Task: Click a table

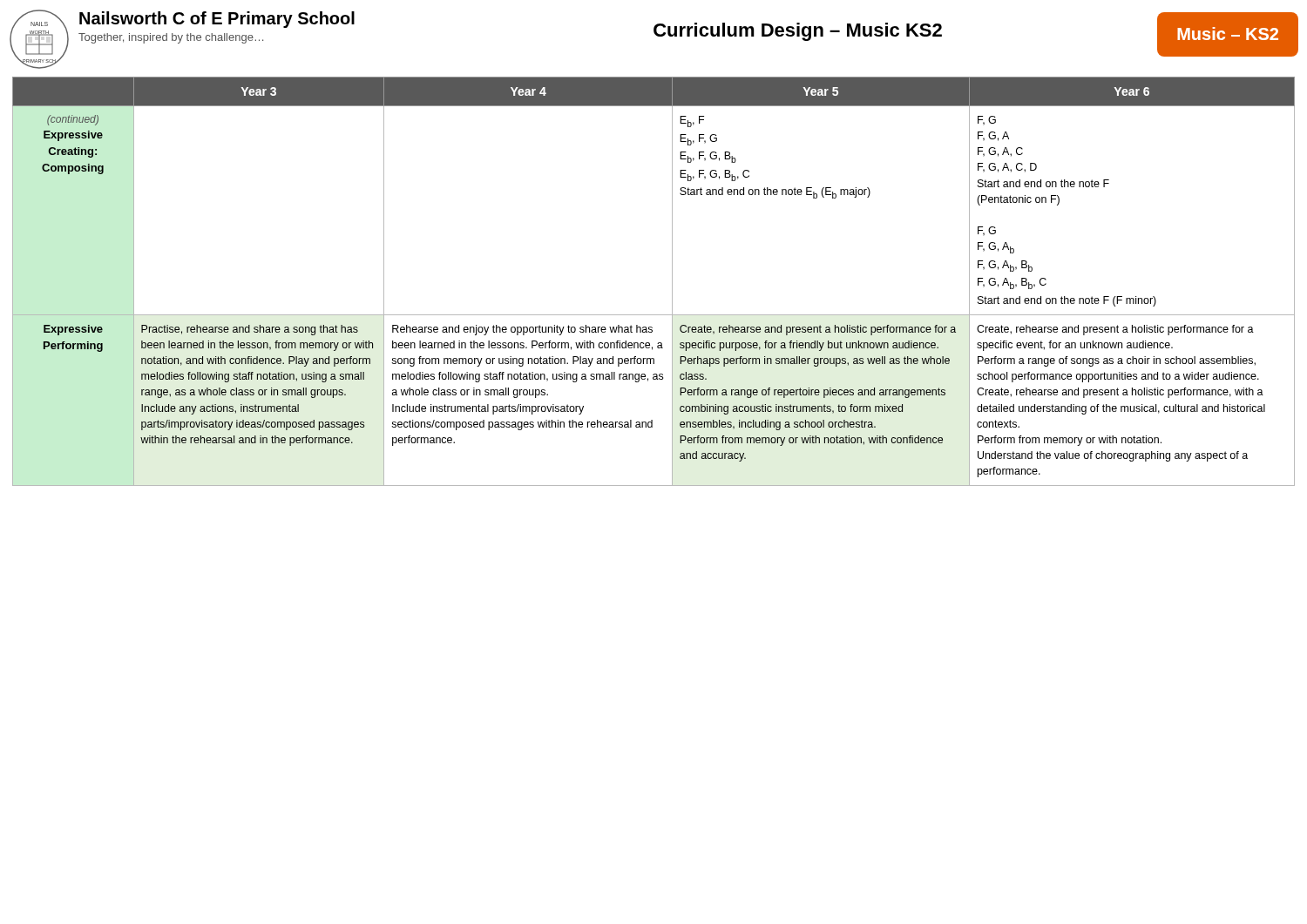Action: (x=654, y=281)
